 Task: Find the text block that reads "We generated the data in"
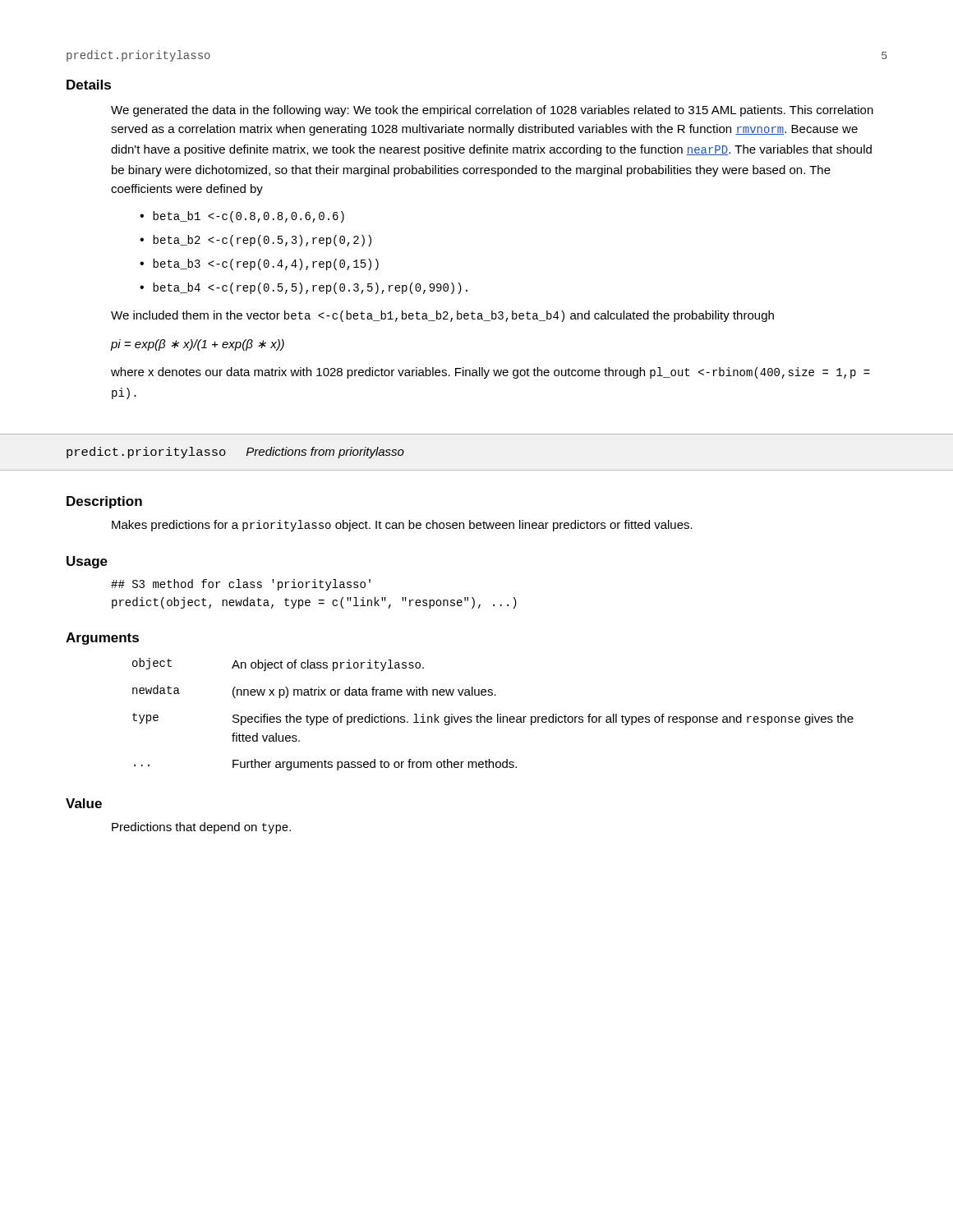click(x=492, y=149)
